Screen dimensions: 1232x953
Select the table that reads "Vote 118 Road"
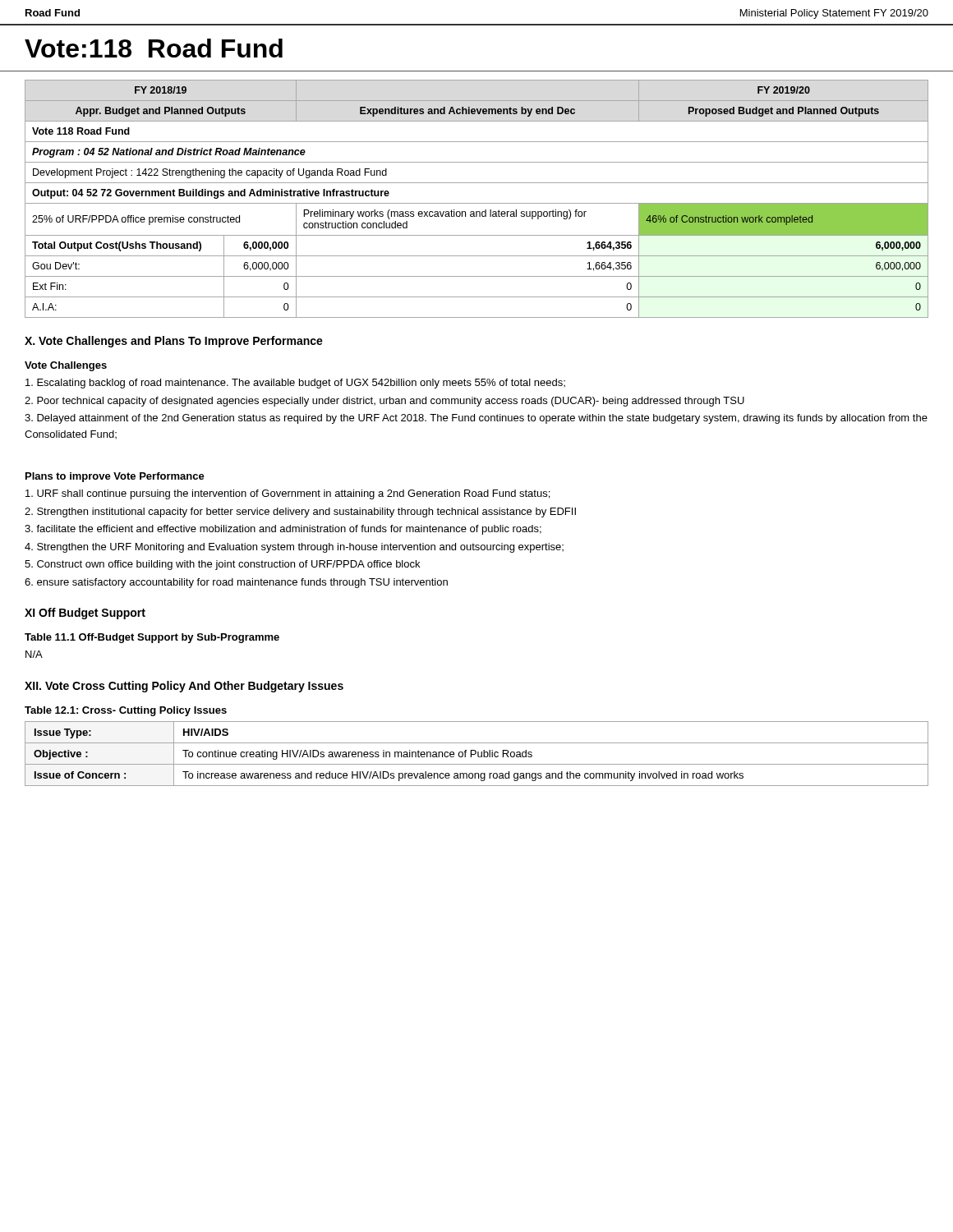[476, 199]
